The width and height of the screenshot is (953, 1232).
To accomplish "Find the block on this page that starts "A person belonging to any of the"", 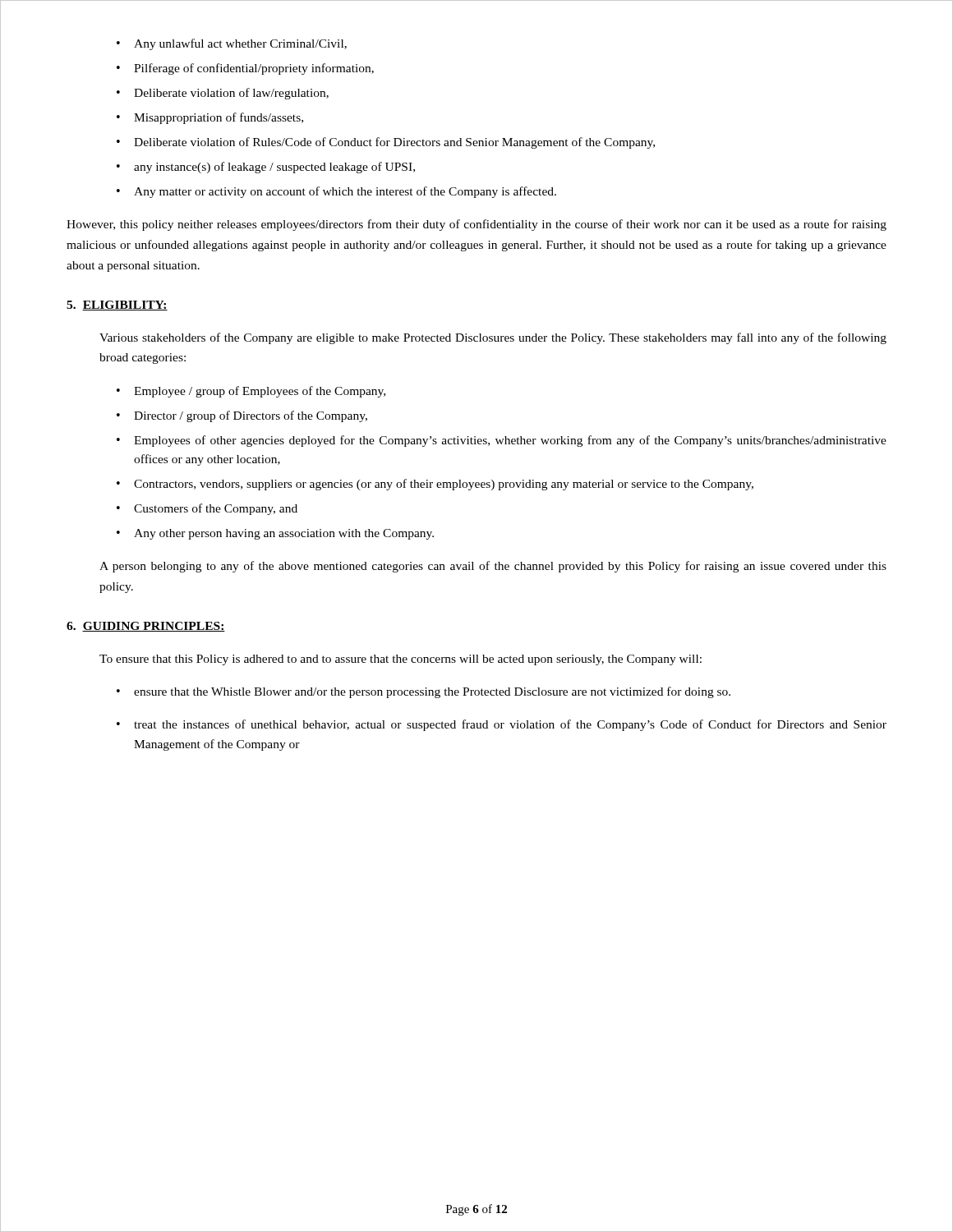I will [493, 575].
